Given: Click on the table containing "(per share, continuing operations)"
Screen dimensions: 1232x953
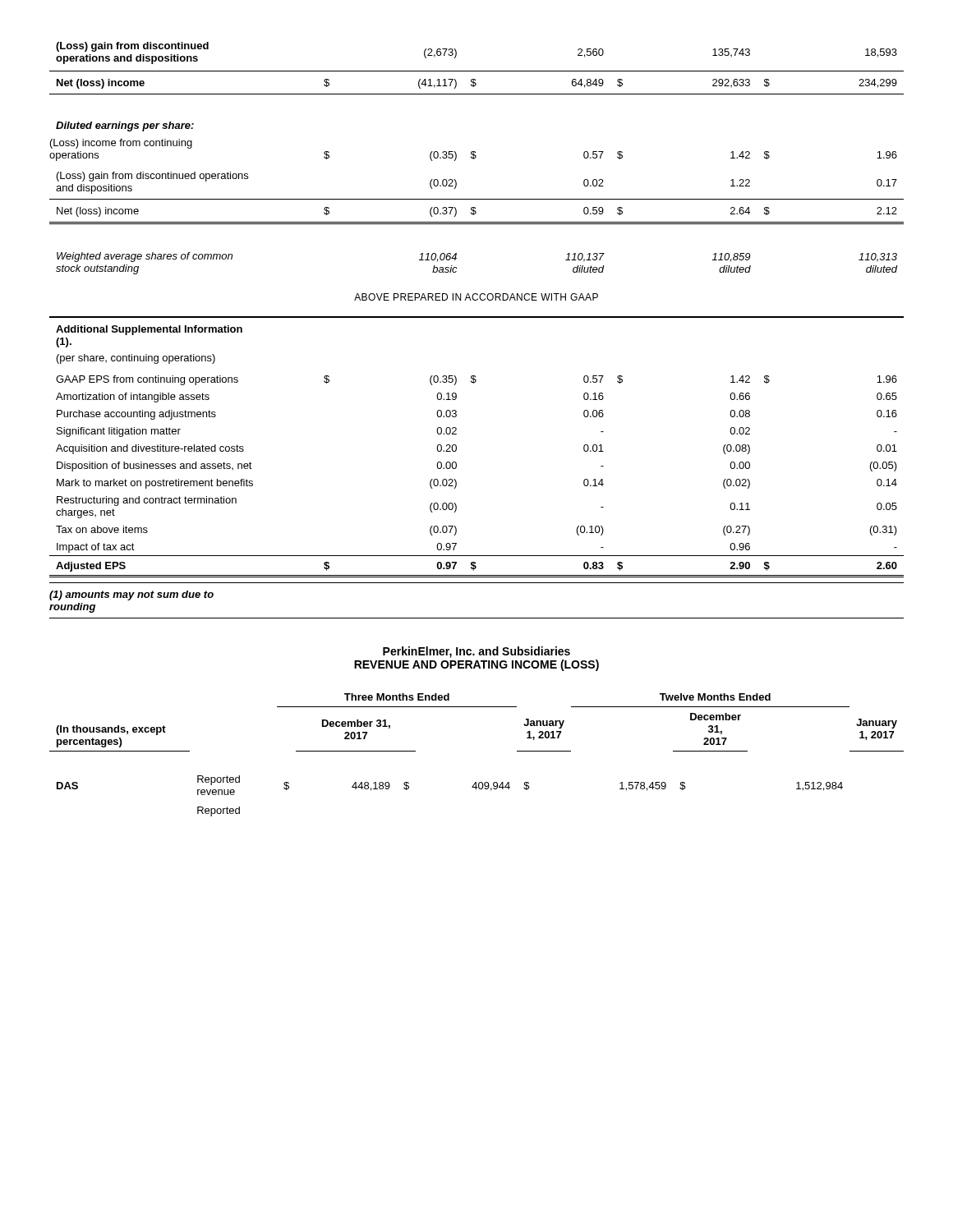Looking at the screenshot, I should coord(476,447).
